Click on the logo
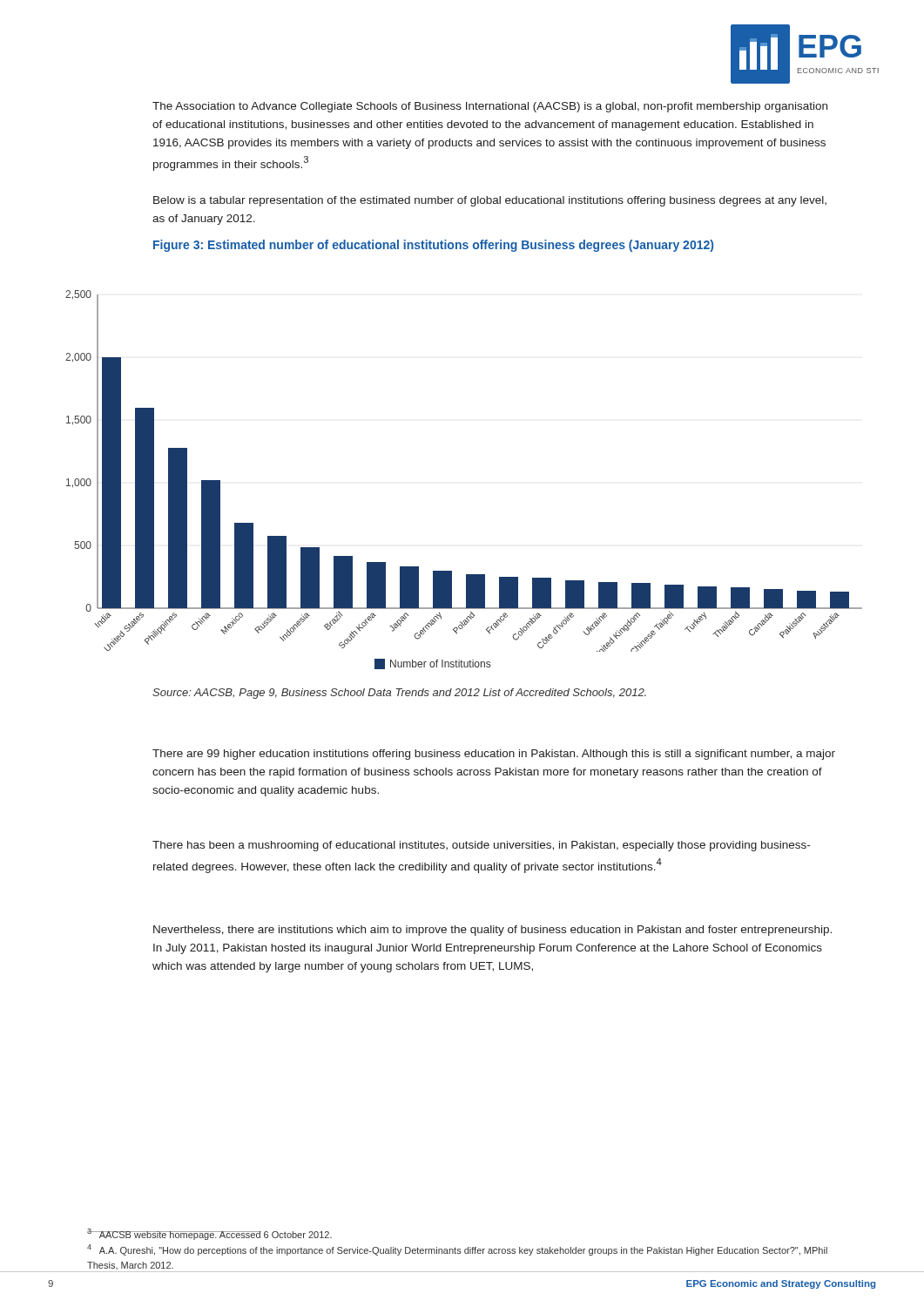 [x=805, y=57]
